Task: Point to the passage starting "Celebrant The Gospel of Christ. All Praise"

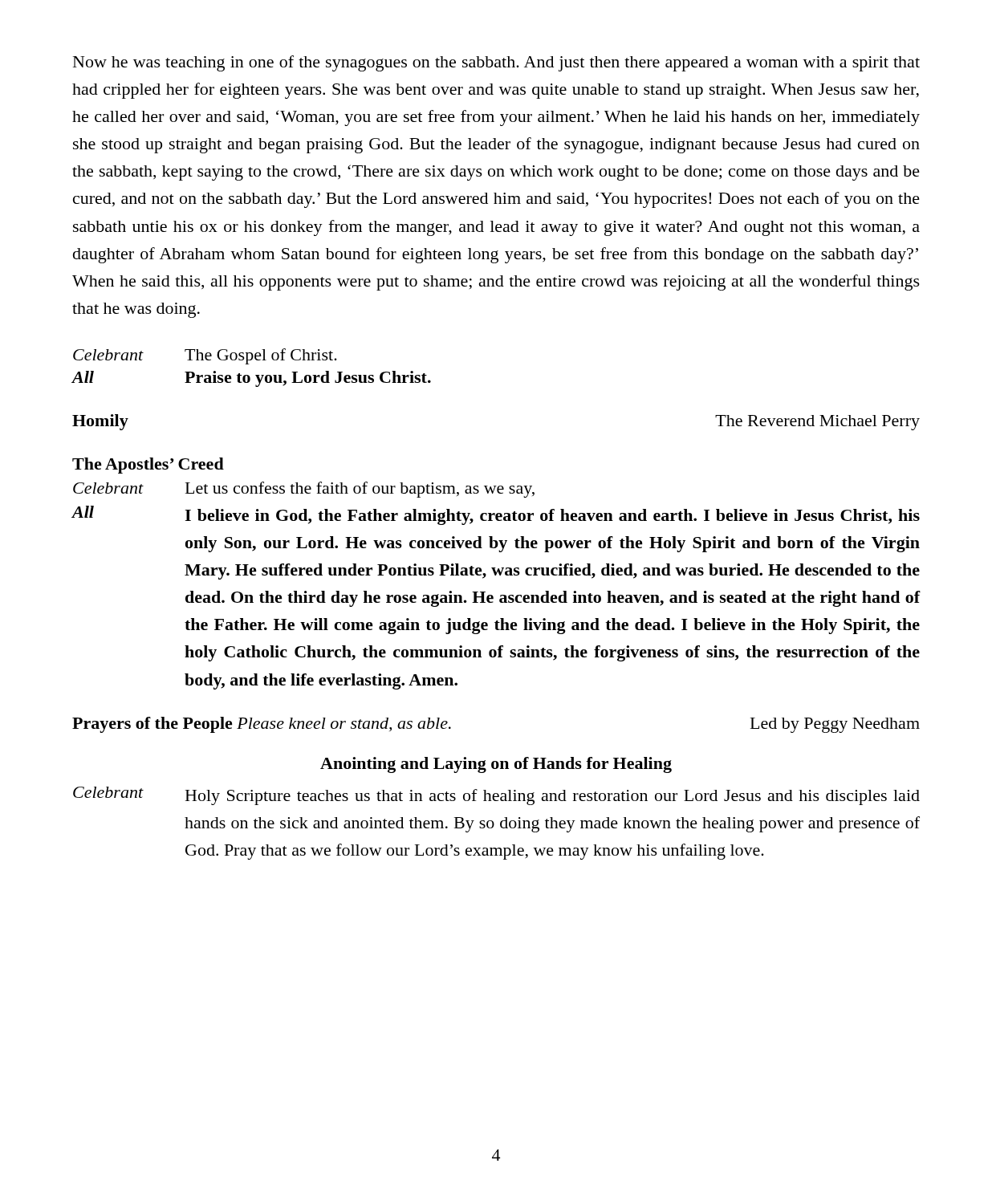Action: (205, 356)
